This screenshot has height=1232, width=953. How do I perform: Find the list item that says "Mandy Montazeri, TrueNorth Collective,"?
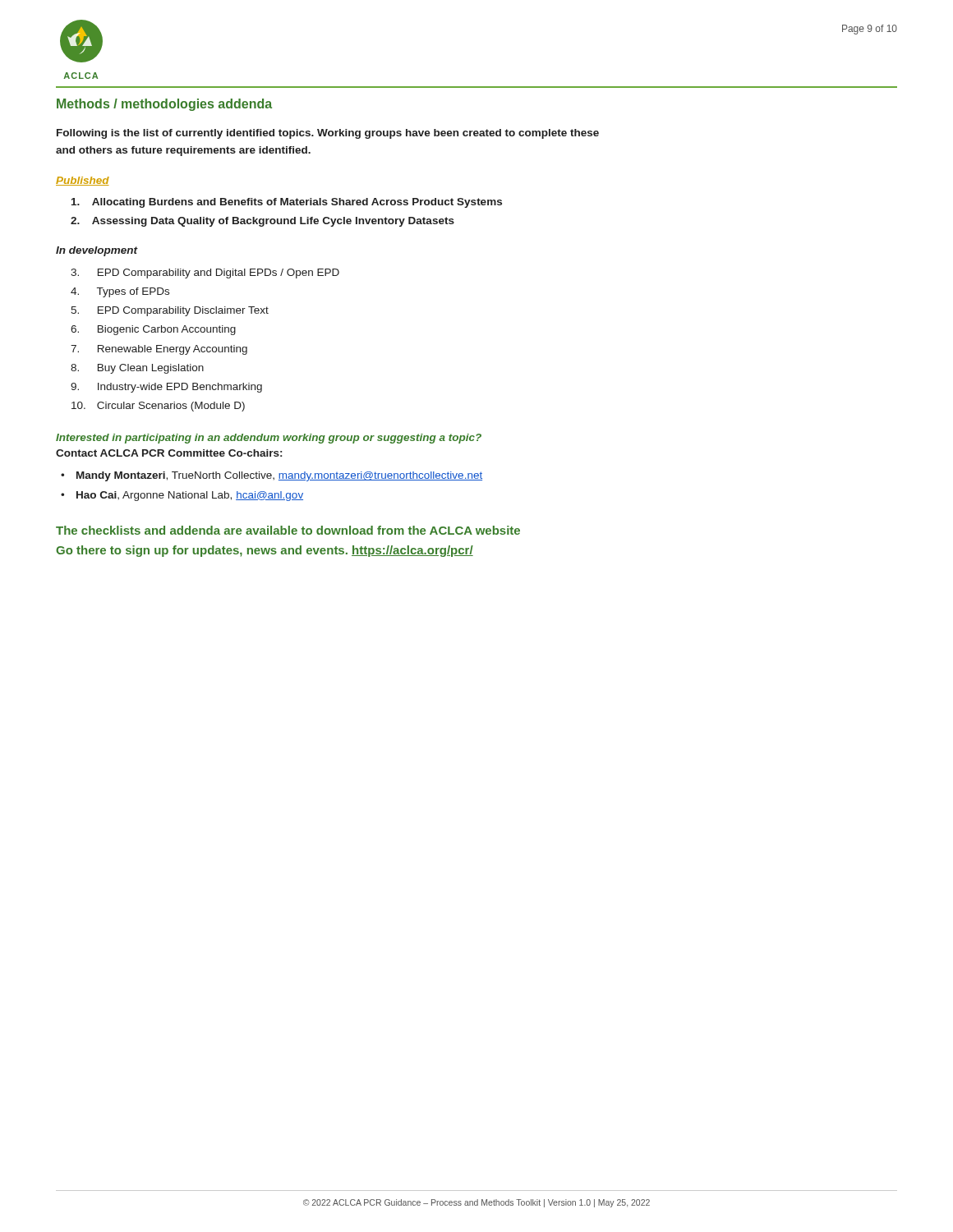tap(279, 476)
